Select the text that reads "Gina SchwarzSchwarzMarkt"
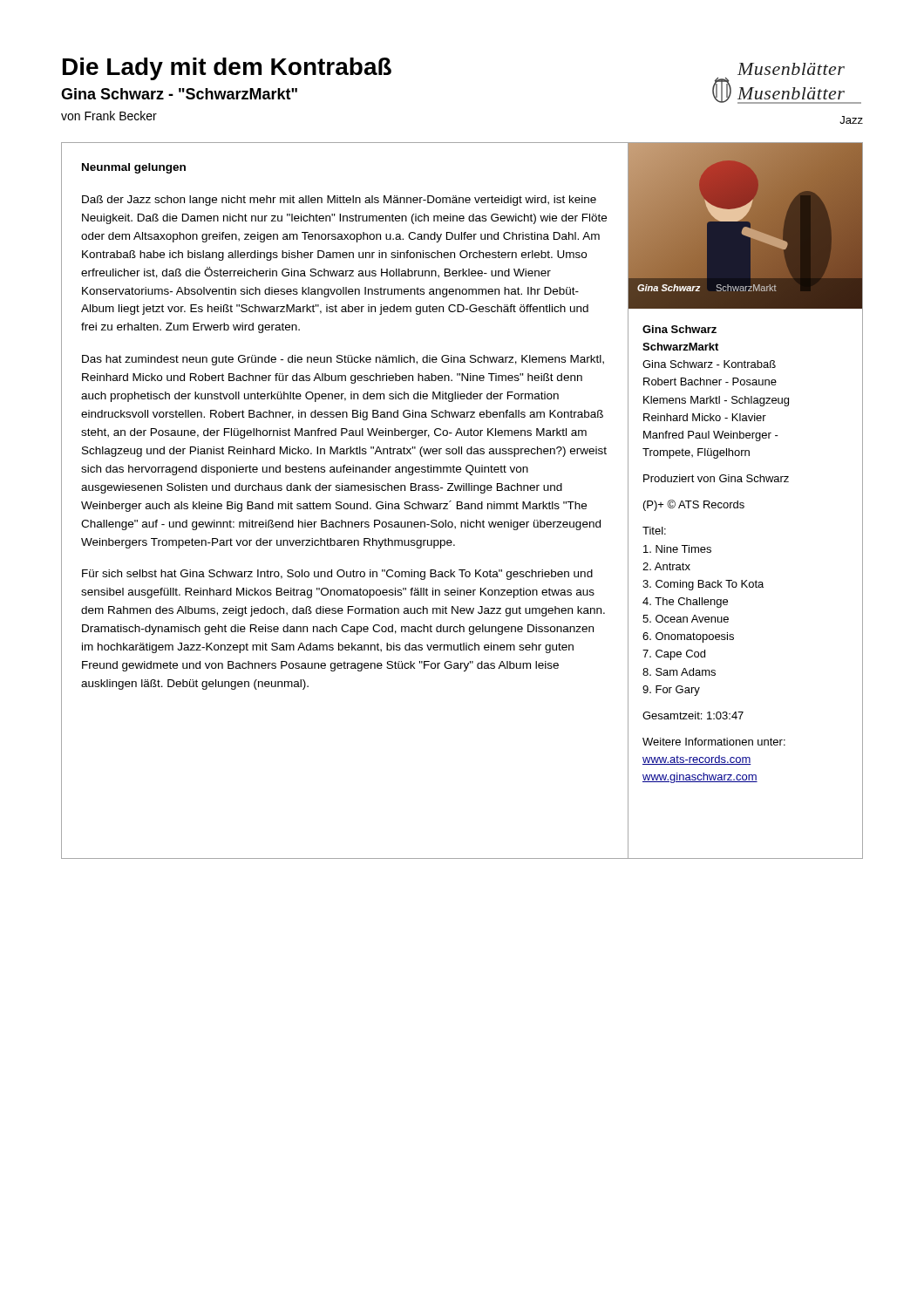The height and width of the screenshot is (1308, 924). click(679, 329)
